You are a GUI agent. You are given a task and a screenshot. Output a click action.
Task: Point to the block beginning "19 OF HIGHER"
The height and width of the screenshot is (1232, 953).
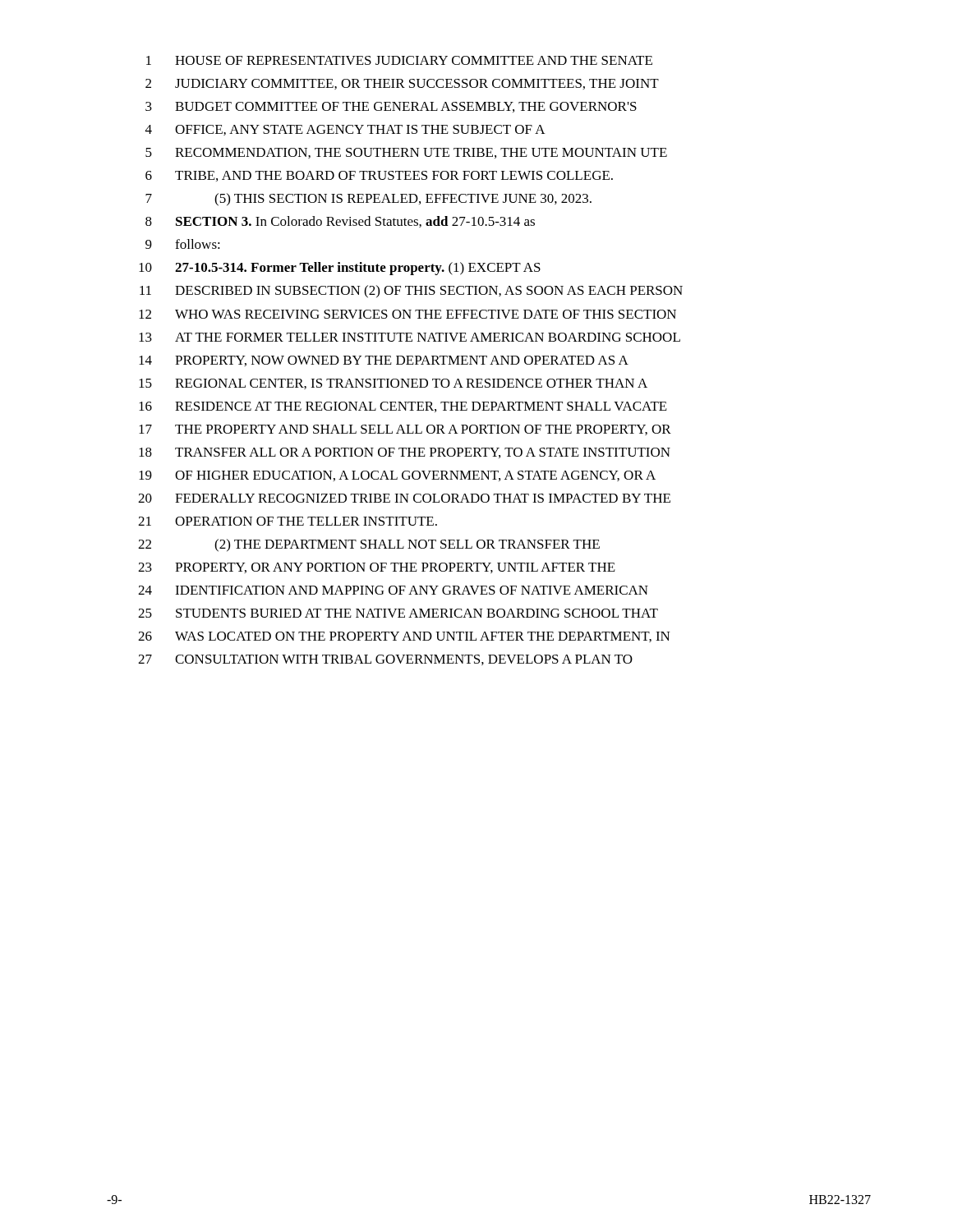489,475
